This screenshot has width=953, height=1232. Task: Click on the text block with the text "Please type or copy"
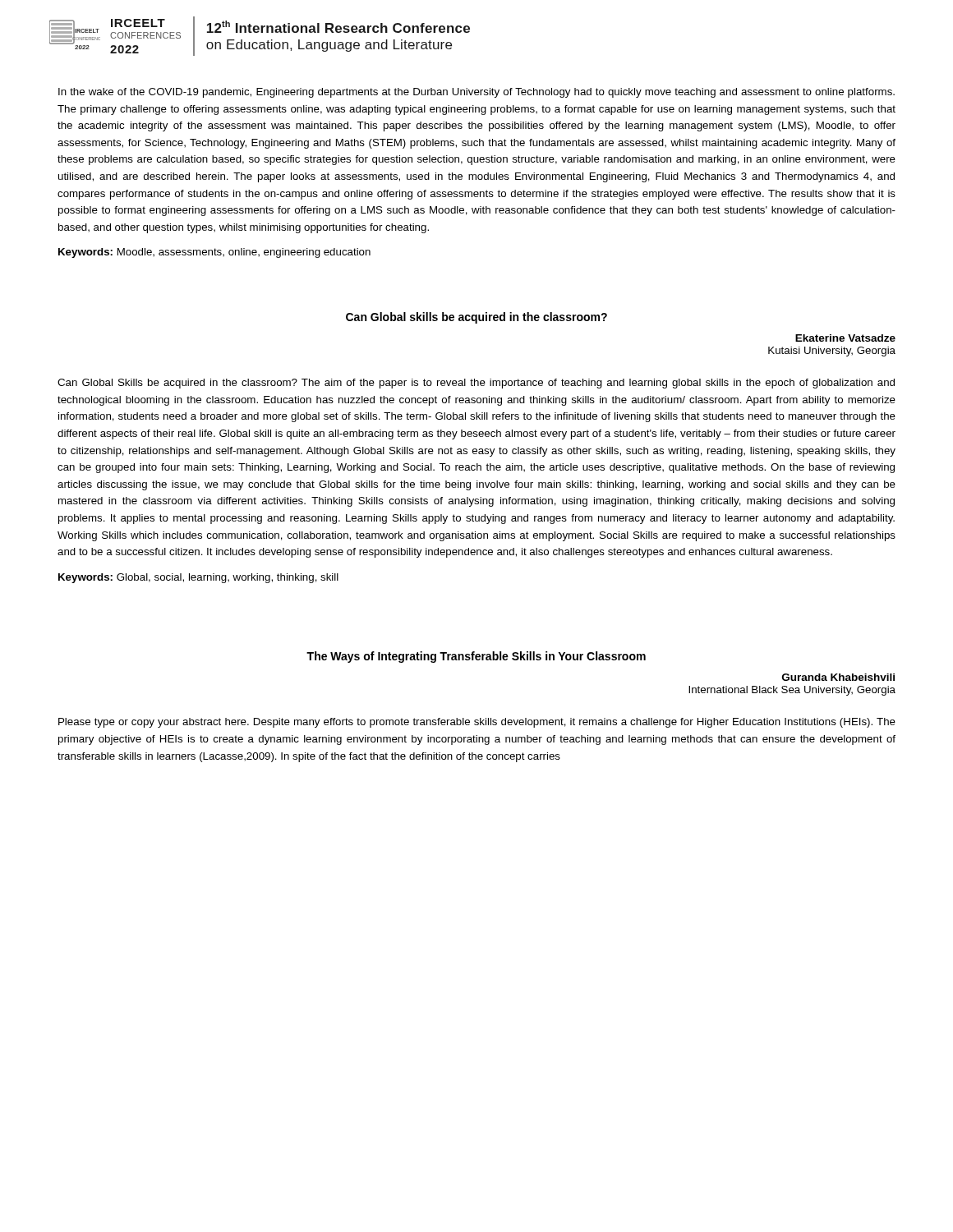[x=476, y=739]
